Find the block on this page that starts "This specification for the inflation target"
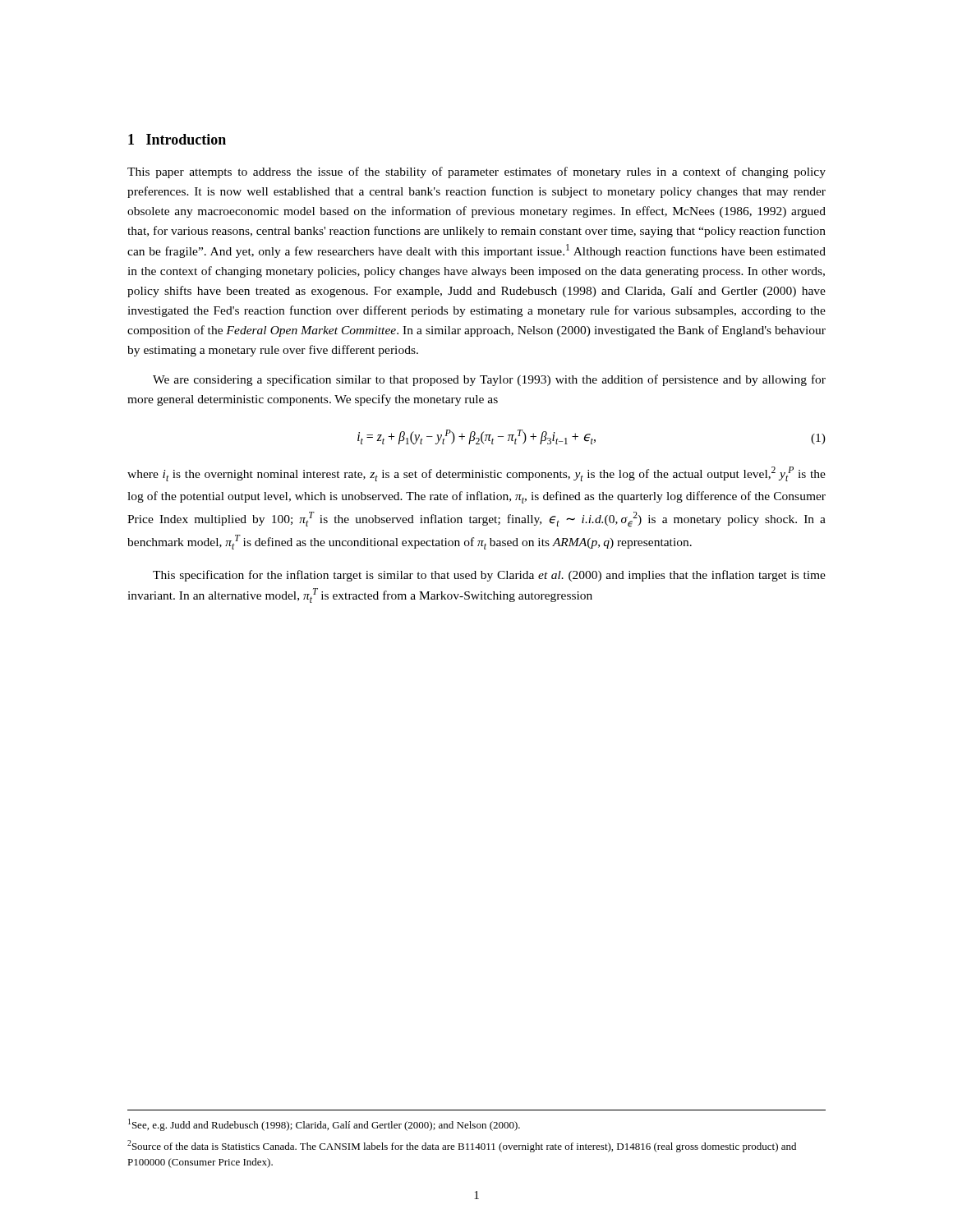The height and width of the screenshot is (1232, 953). tap(476, 586)
